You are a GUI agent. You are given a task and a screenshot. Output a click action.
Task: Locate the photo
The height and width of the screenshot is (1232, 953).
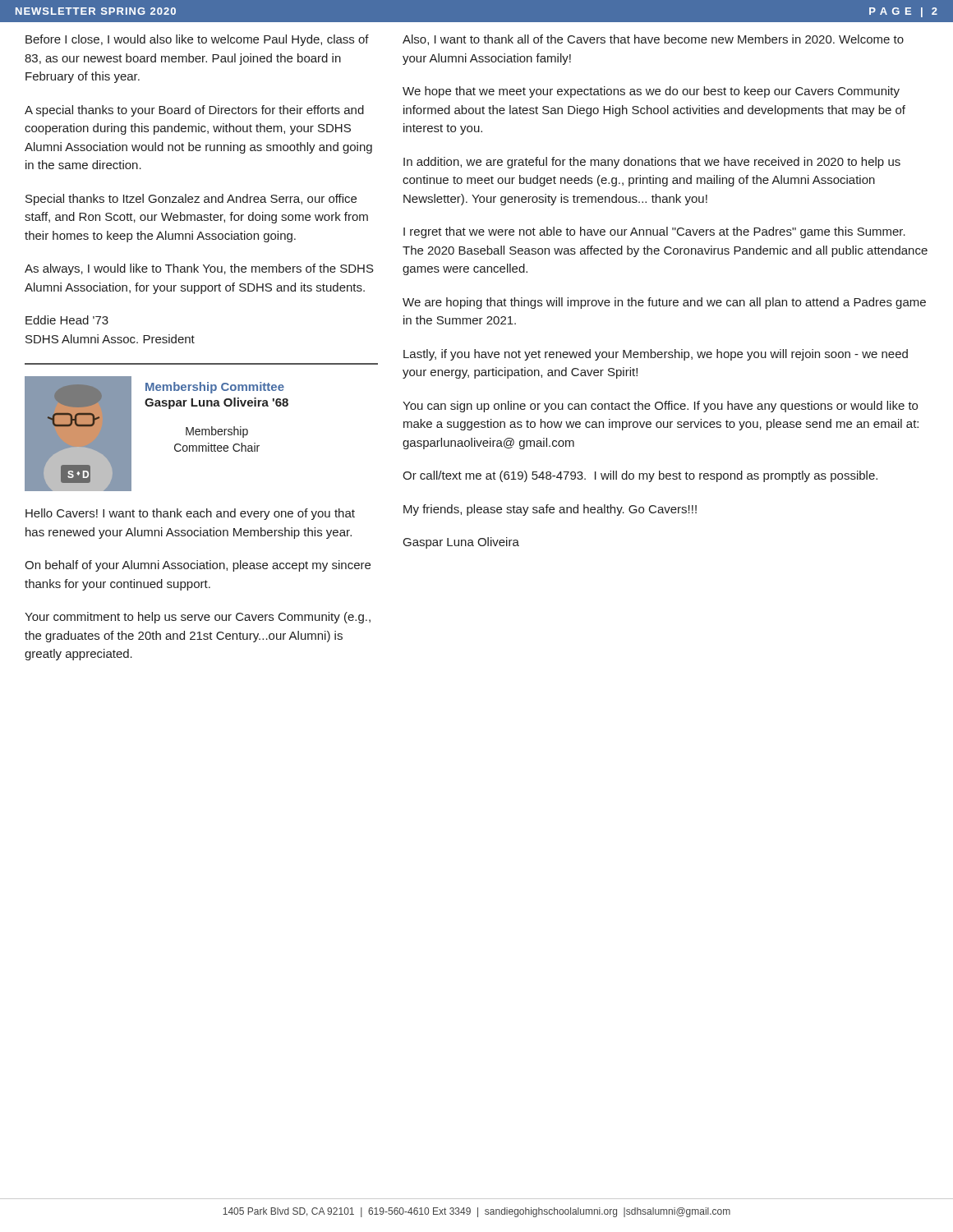(x=78, y=434)
